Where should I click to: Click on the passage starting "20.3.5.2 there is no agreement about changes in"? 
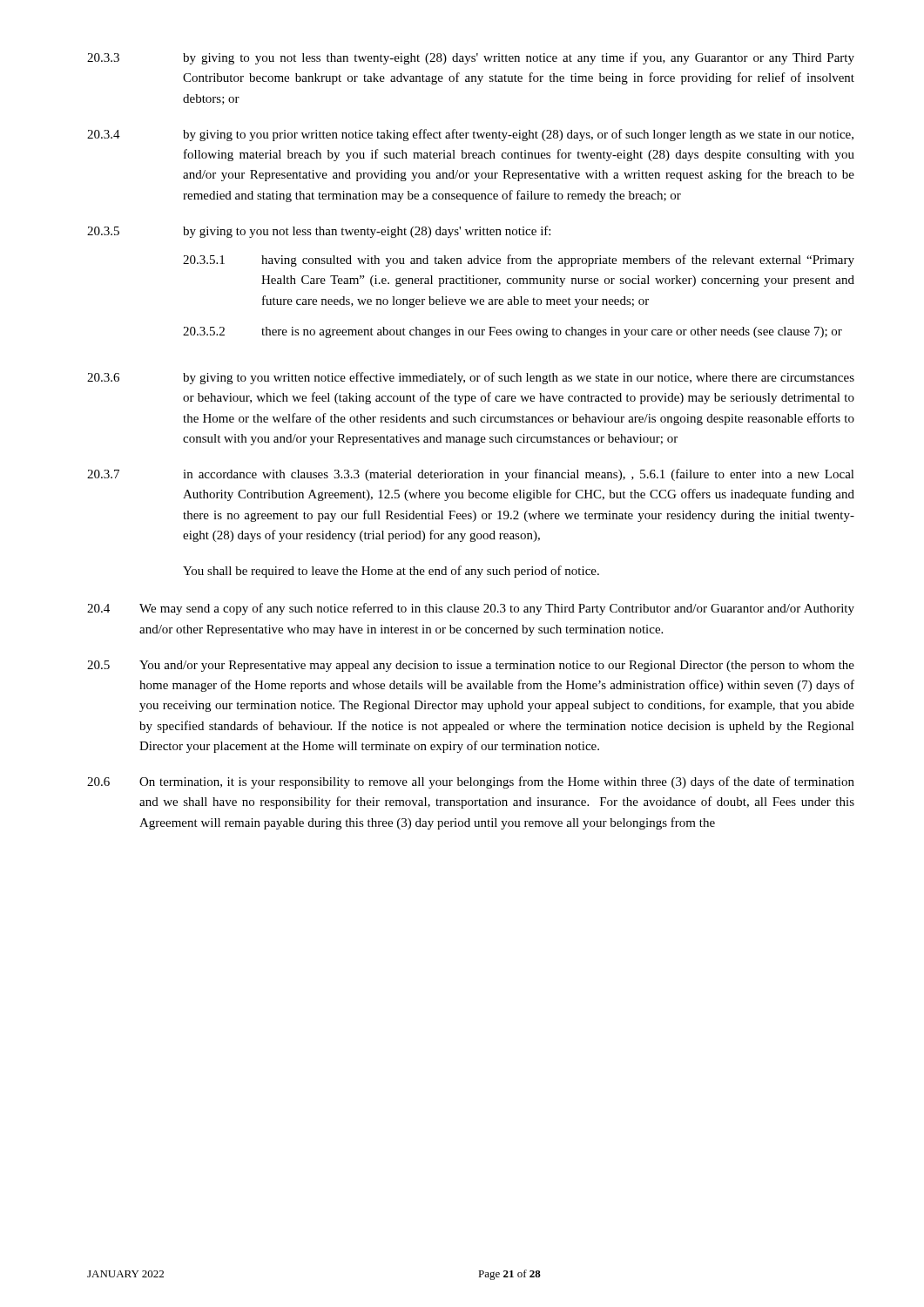click(519, 331)
